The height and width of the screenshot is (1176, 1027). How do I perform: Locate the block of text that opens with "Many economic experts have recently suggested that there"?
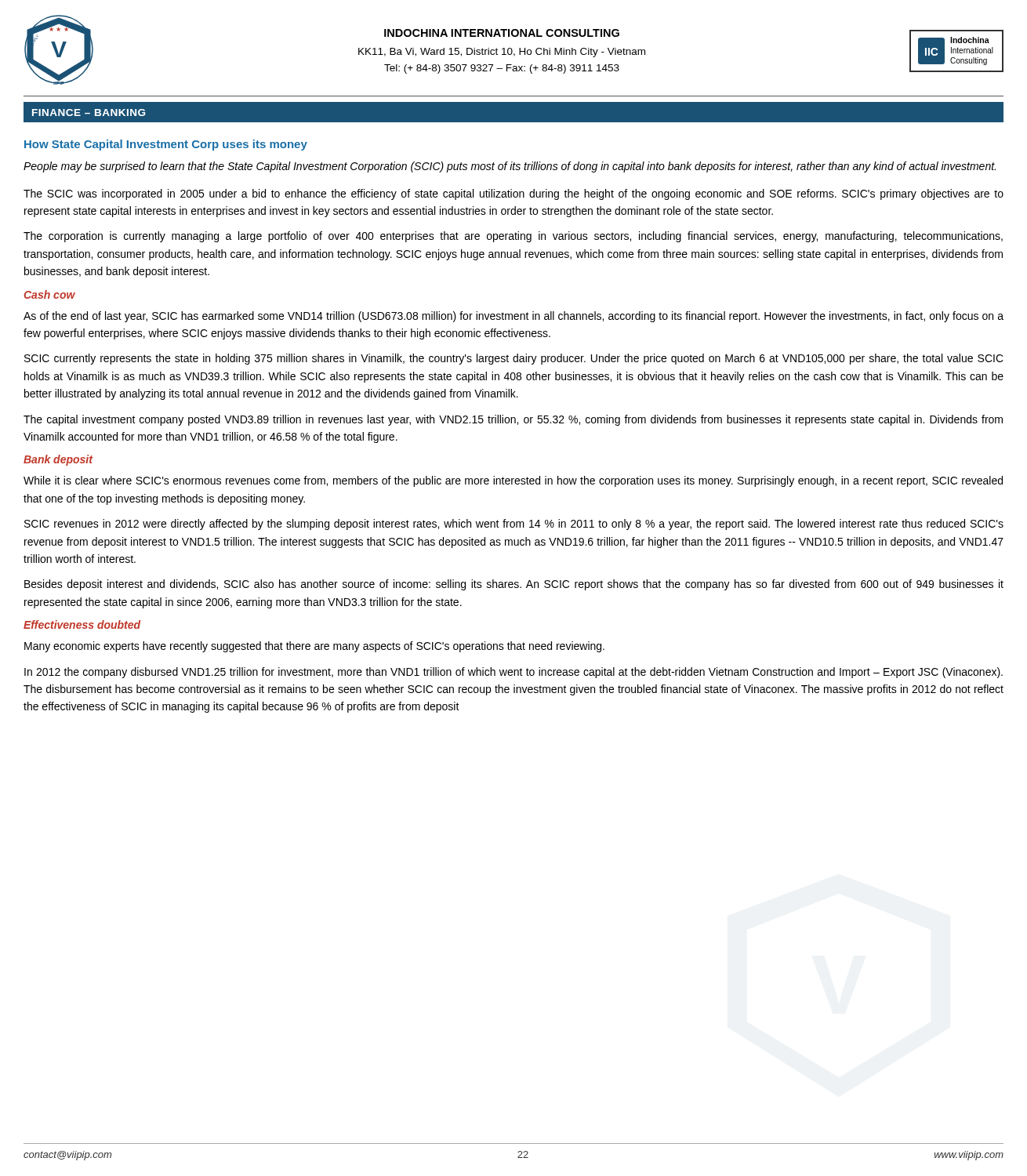[x=314, y=646]
